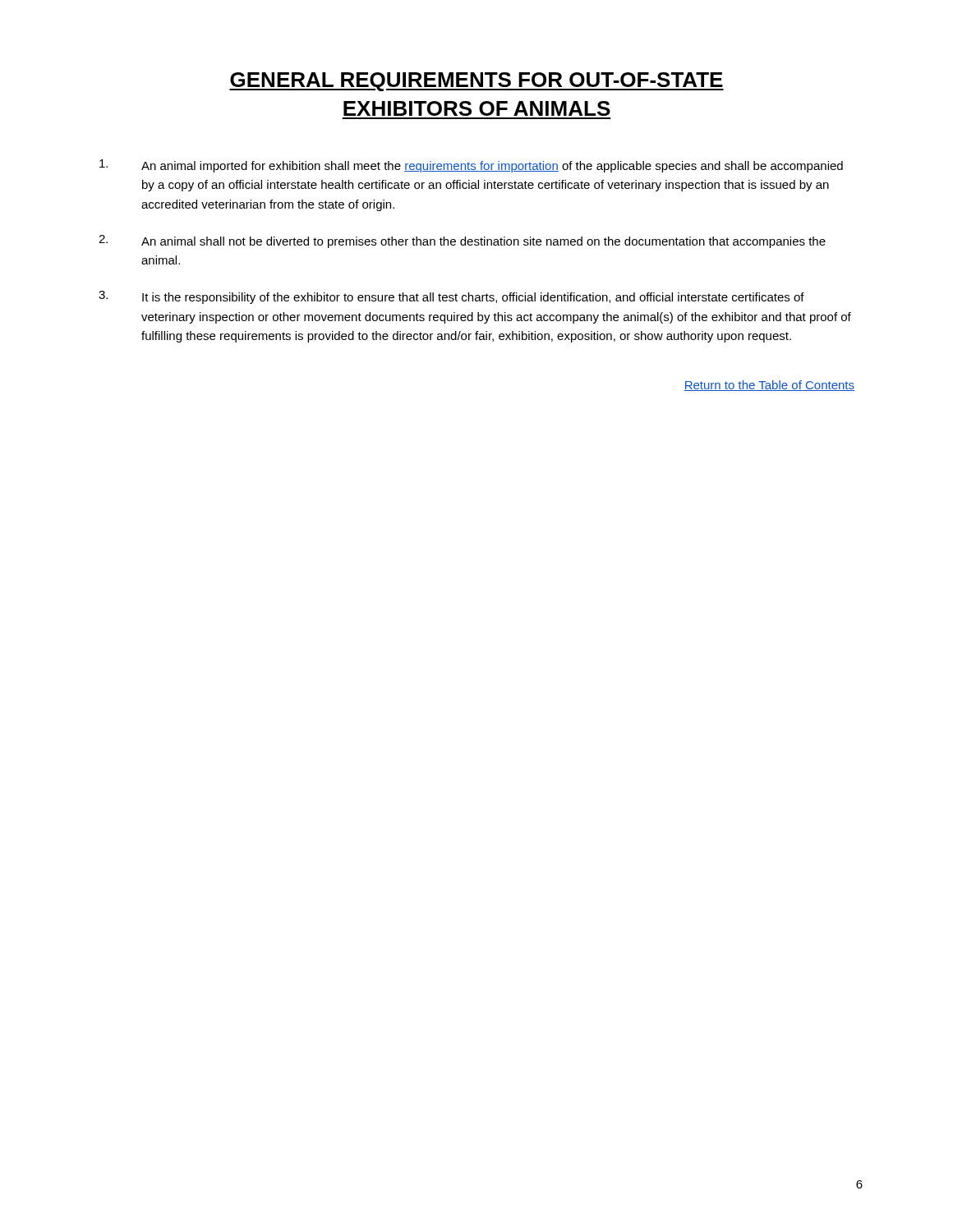
Task: Select the list item that reads "An animal imported for exhibition"
Action: click(x=476, y=185)
